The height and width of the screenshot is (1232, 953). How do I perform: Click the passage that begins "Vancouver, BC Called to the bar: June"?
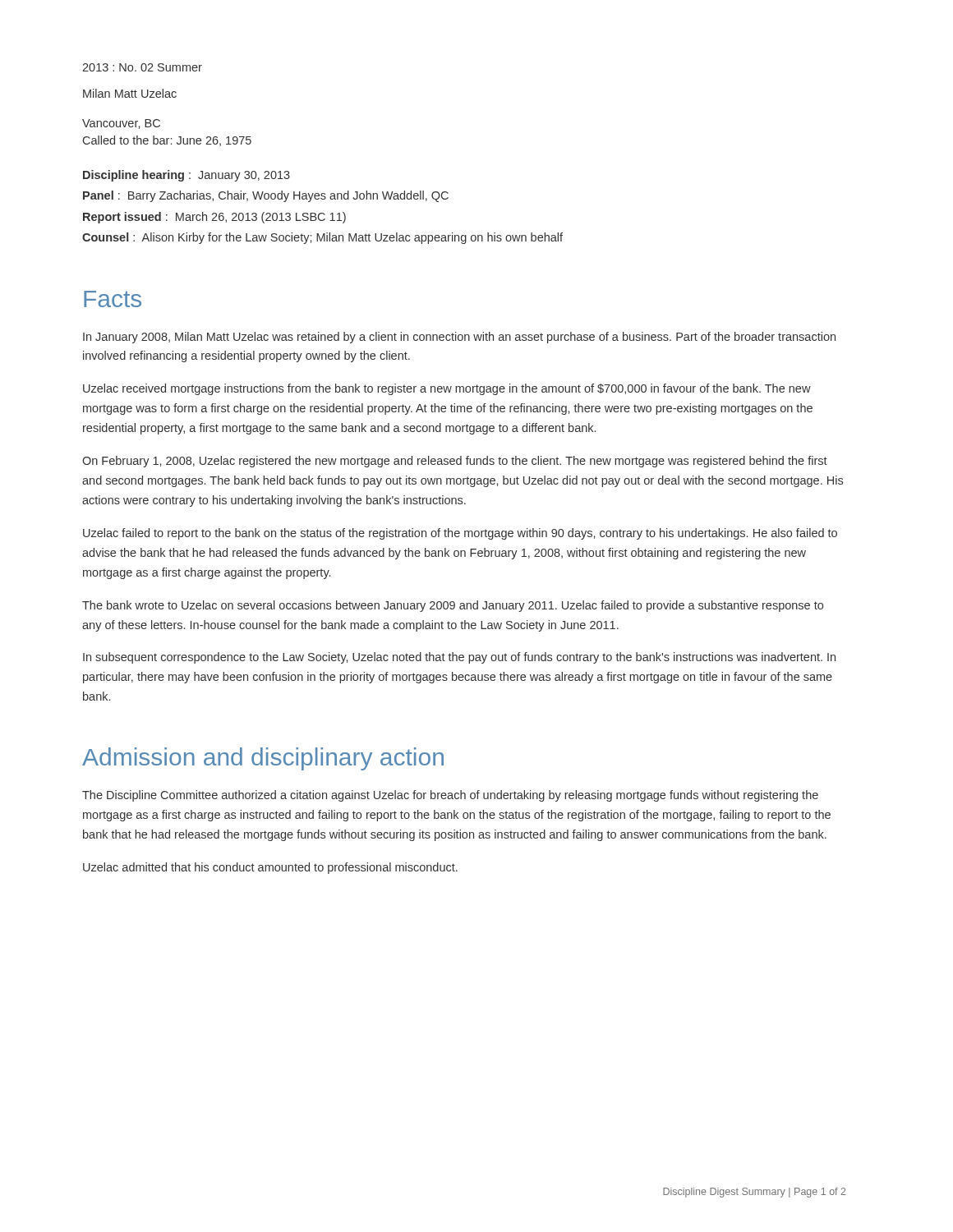(167, 132)
